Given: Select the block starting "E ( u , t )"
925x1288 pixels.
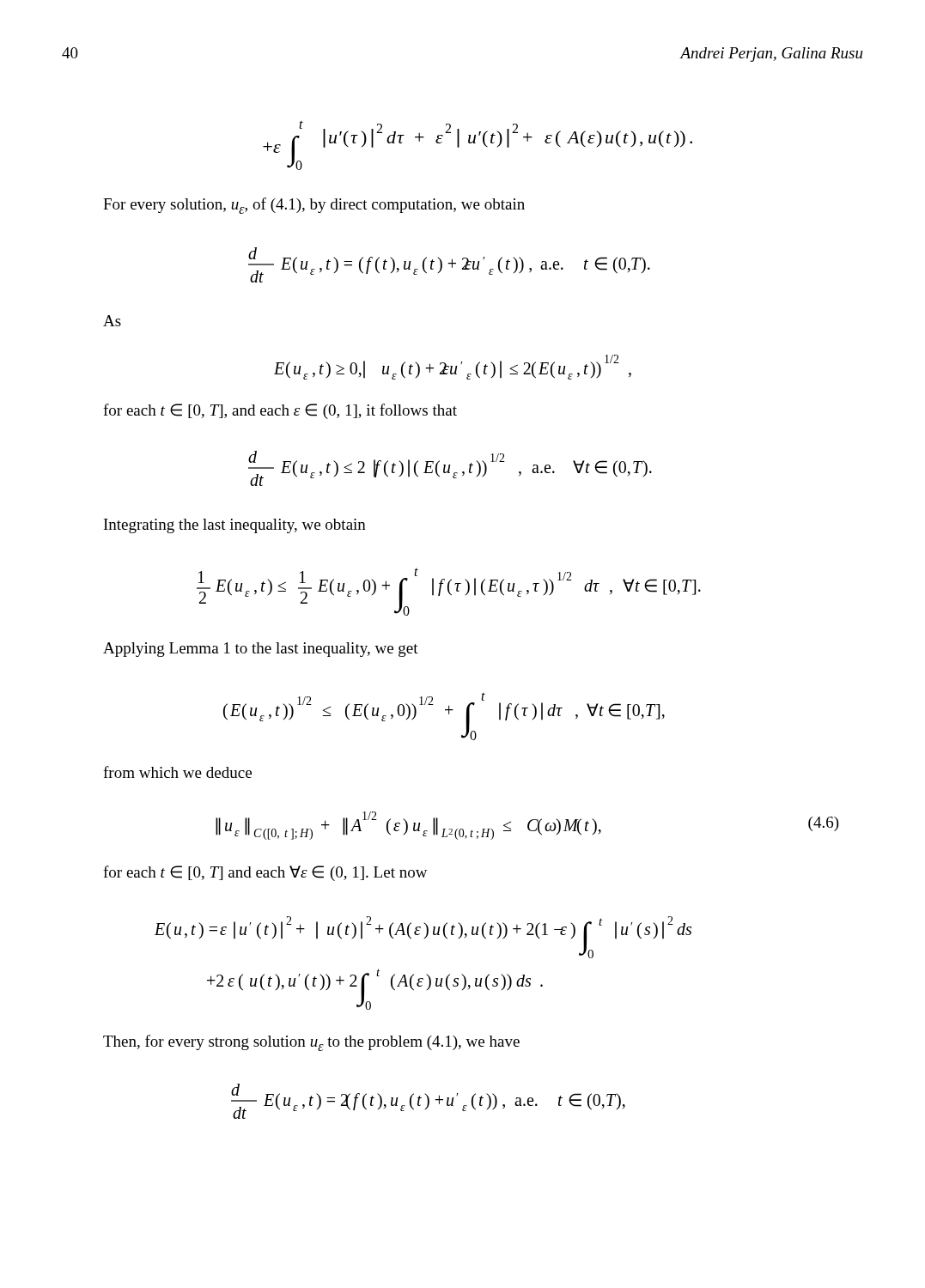Looking at the screenshot, I should [464, 956].
